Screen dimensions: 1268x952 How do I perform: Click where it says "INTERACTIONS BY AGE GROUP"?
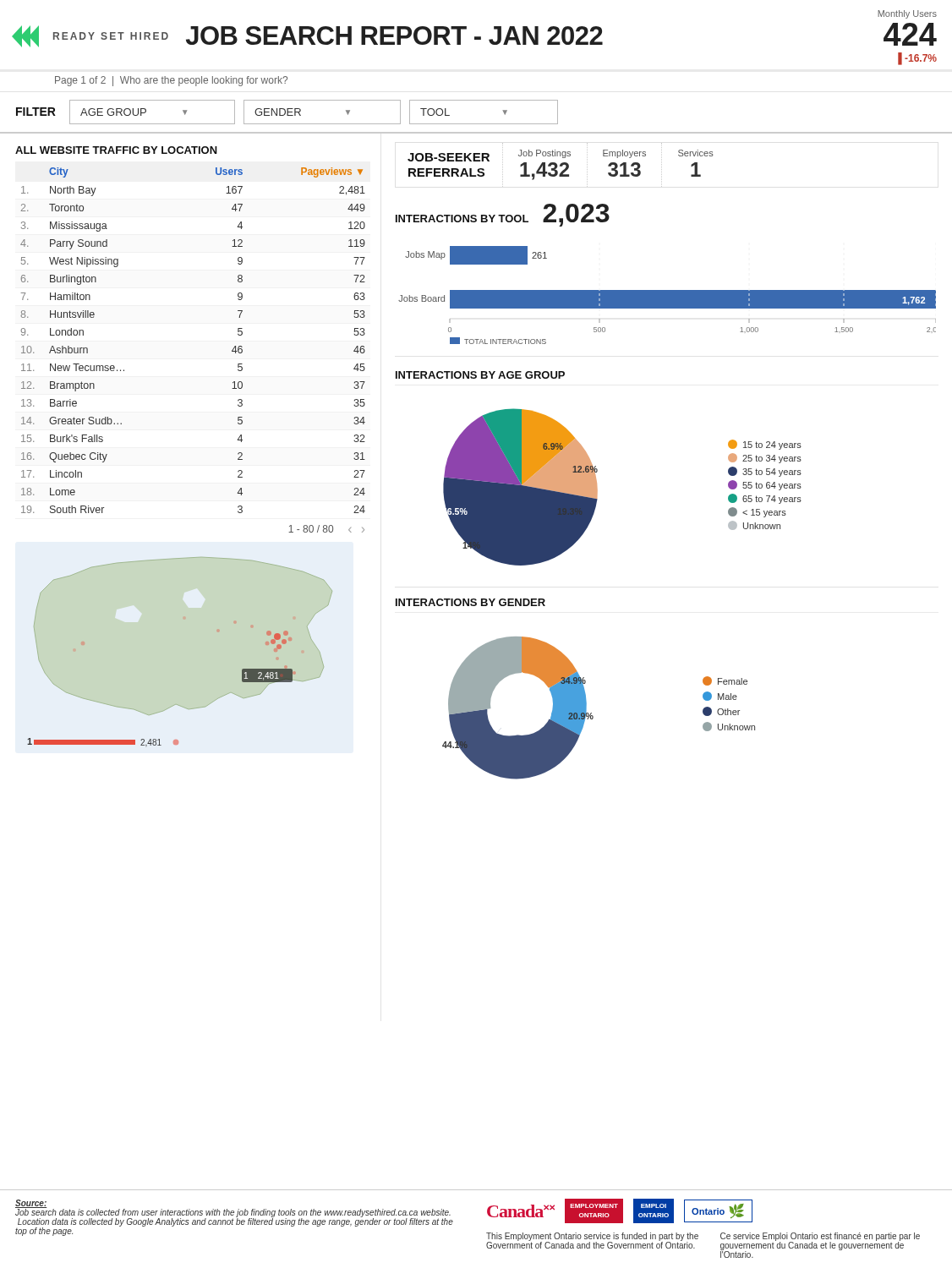[480, 375]
